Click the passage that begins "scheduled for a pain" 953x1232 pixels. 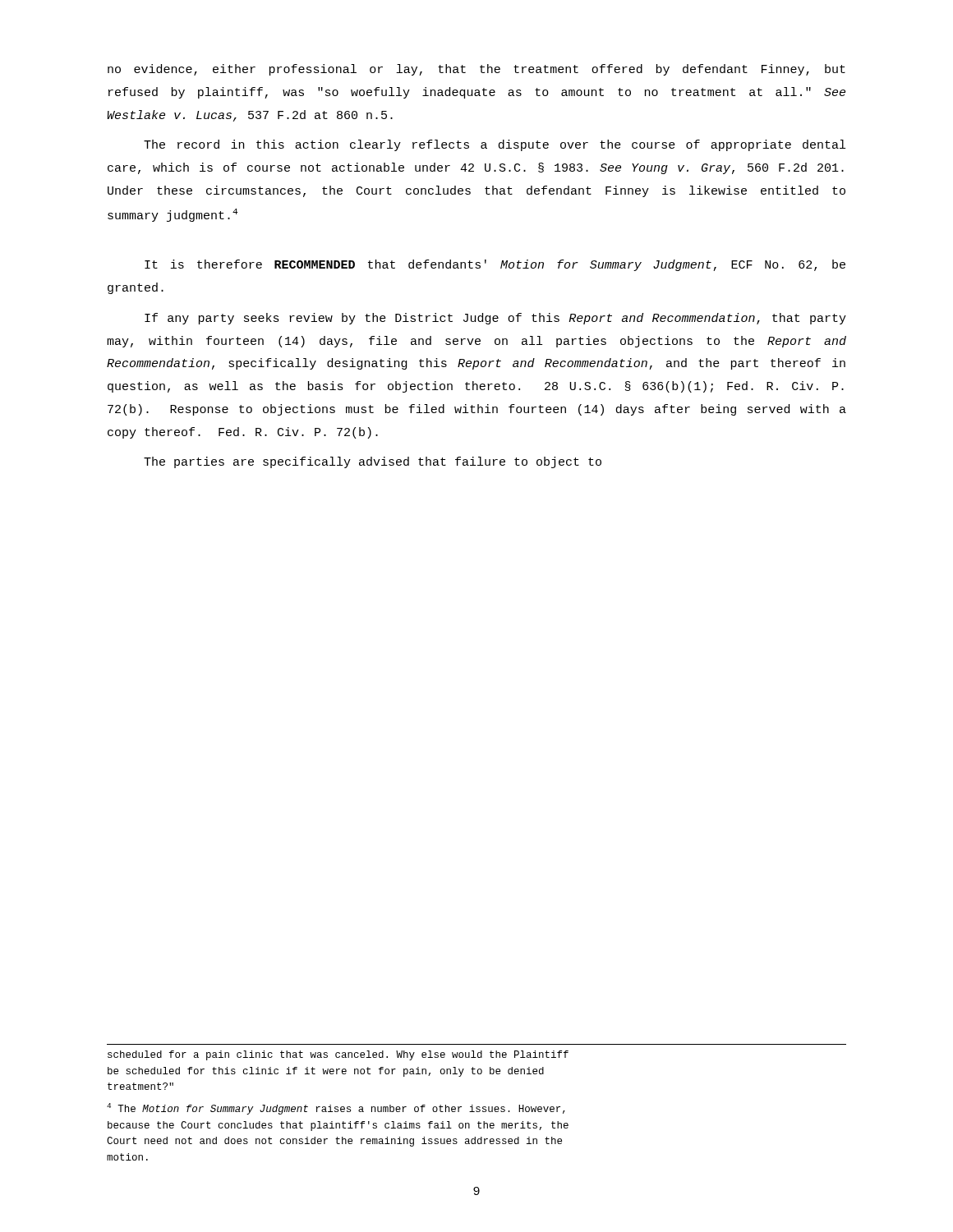tap(338, 1071)
